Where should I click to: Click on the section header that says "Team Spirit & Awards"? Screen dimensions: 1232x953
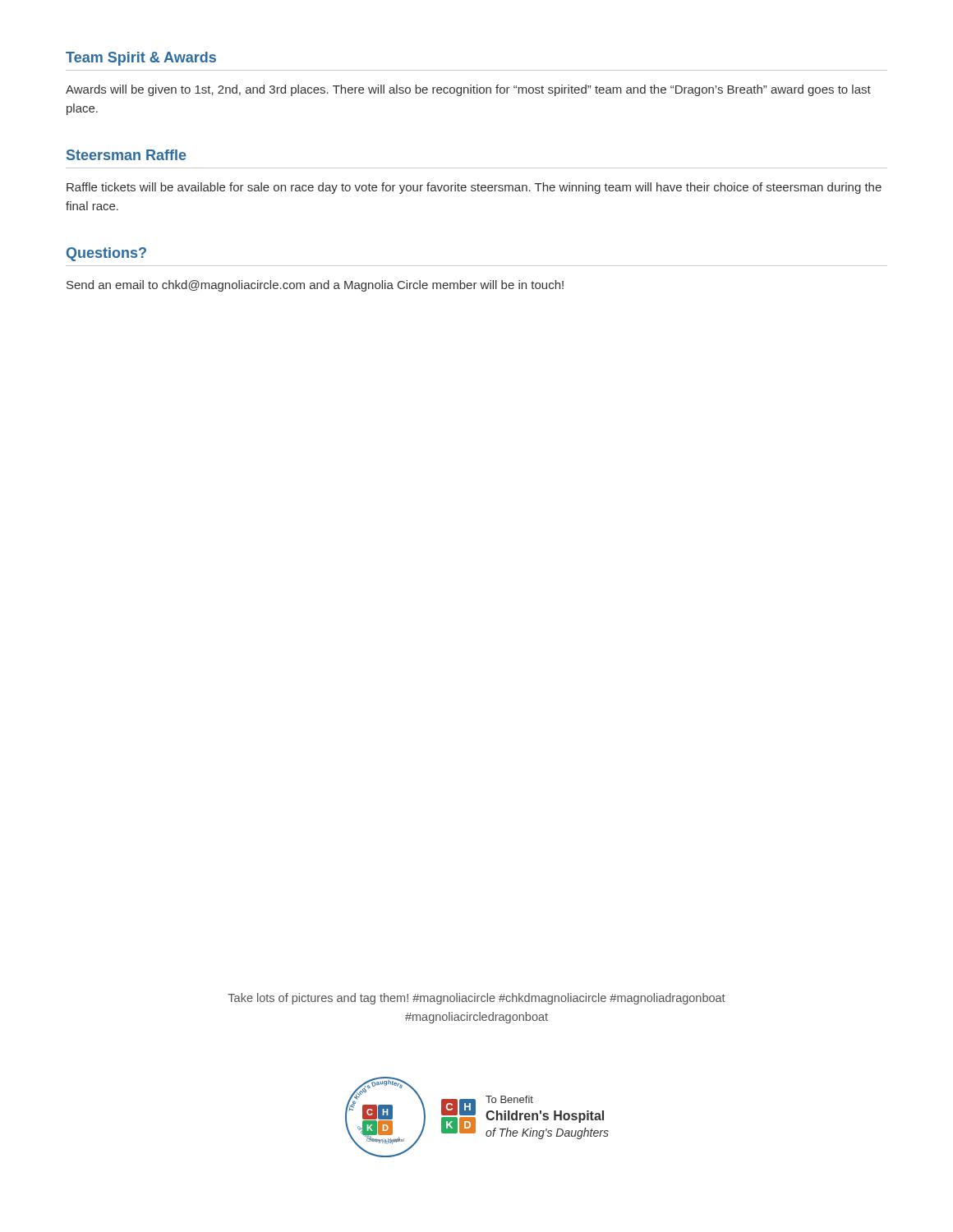click(141, 57)
